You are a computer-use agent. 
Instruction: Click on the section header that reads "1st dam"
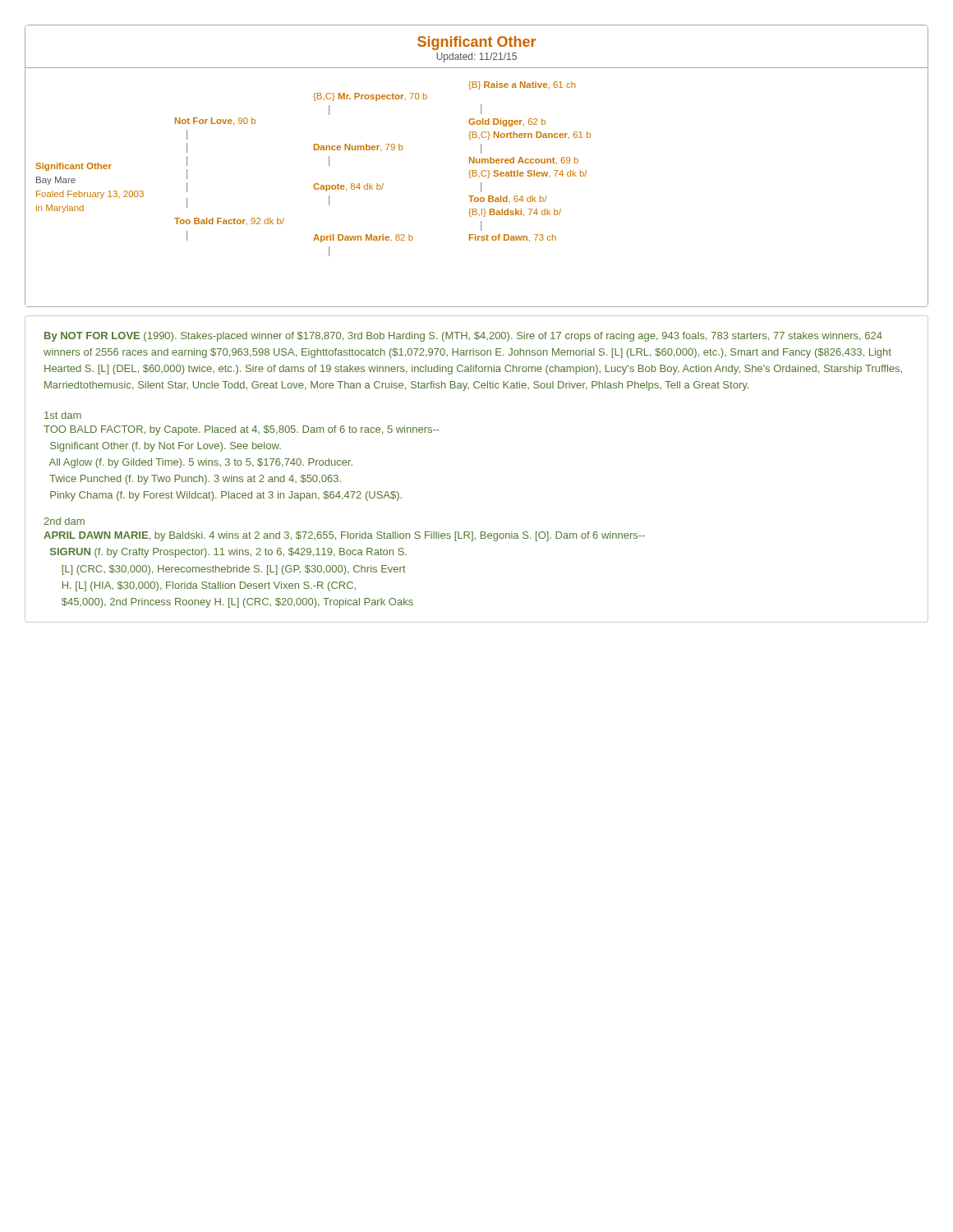click(63, 415)
